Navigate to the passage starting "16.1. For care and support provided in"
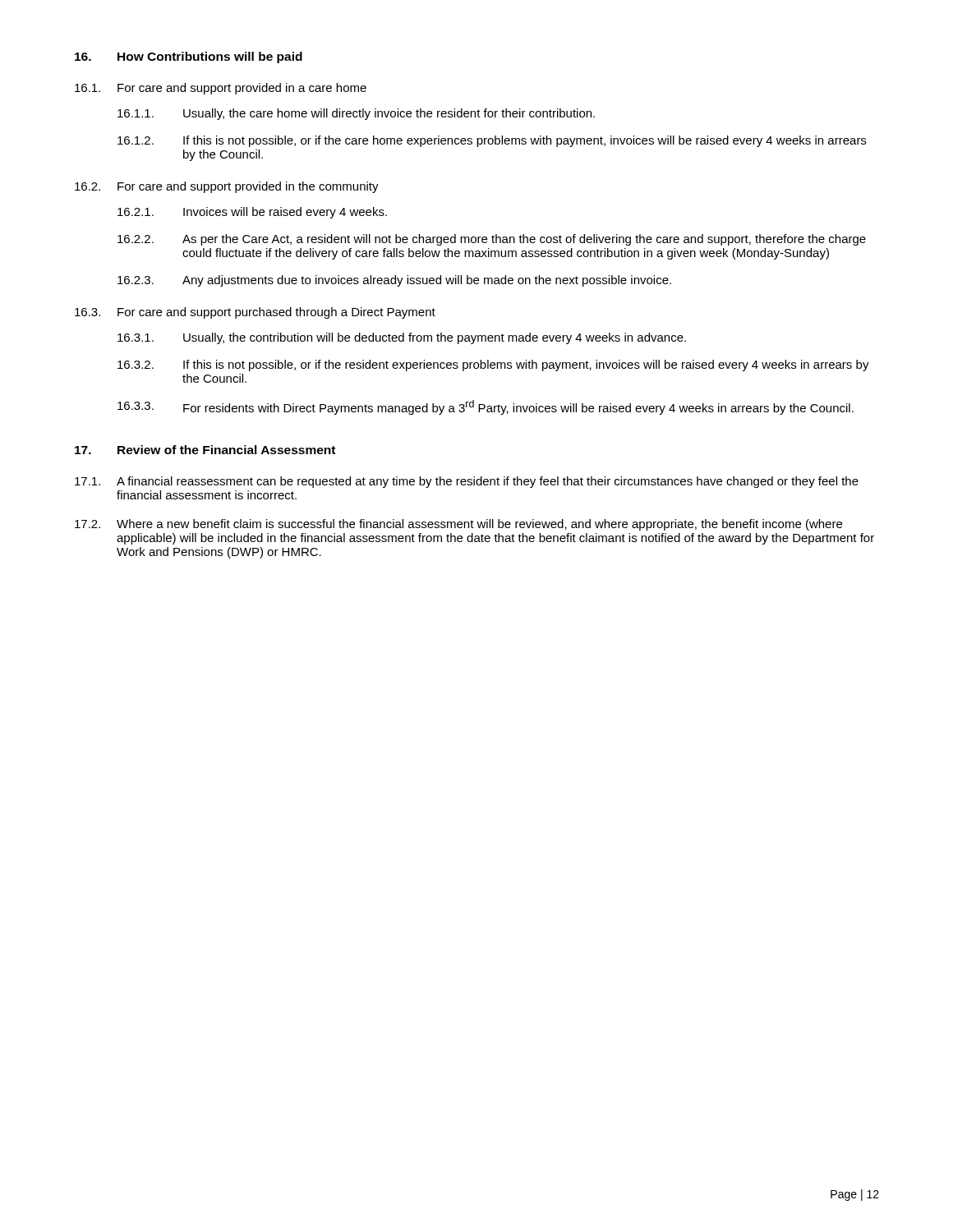953x1232 pixels. pos(220,87)
